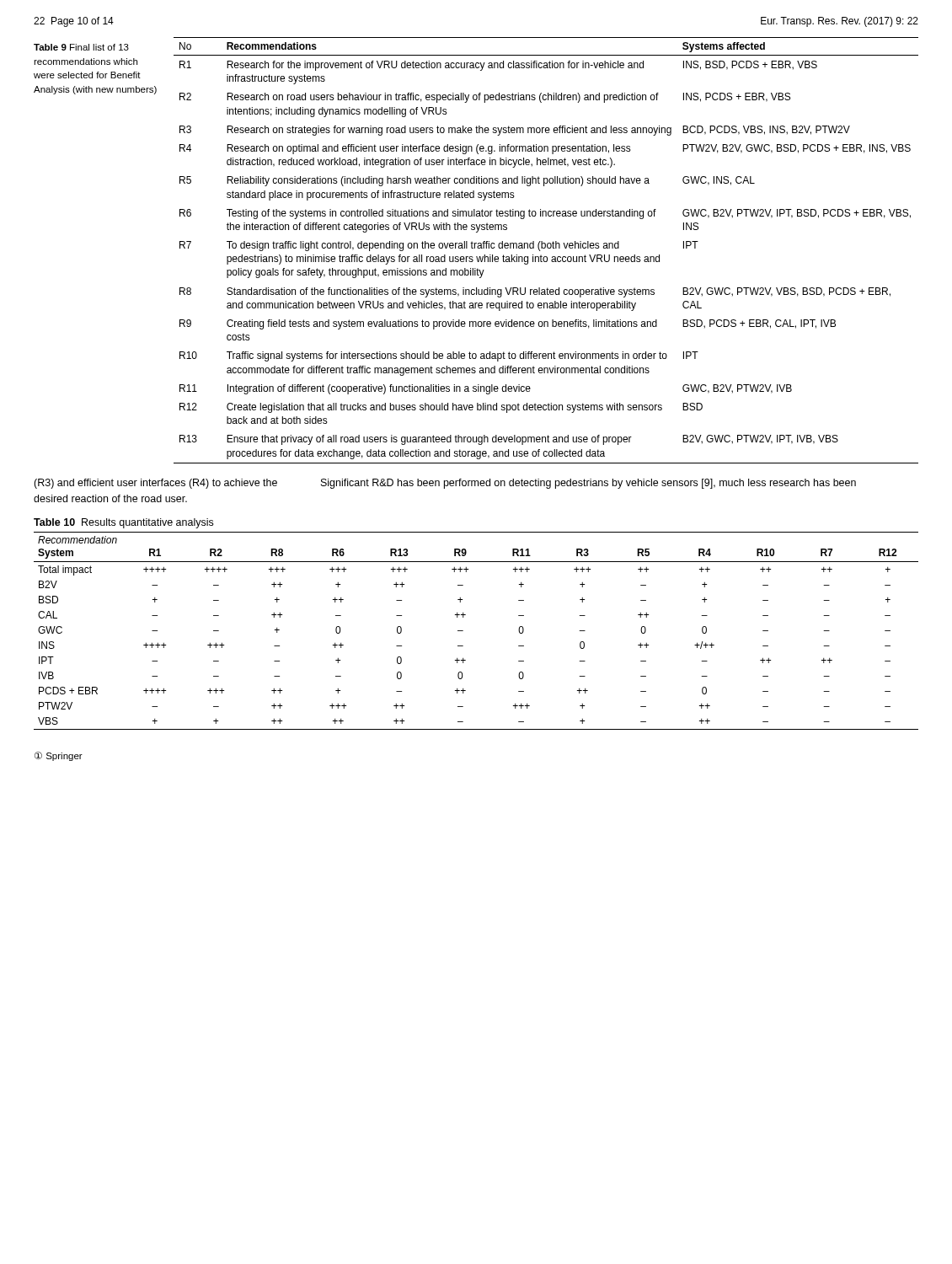Image resolution: width=952 pixels, height=1264 pixels.
Task: Find "Table 10 Results quantitative analysis" on this page
Action: tap(124, 523)
